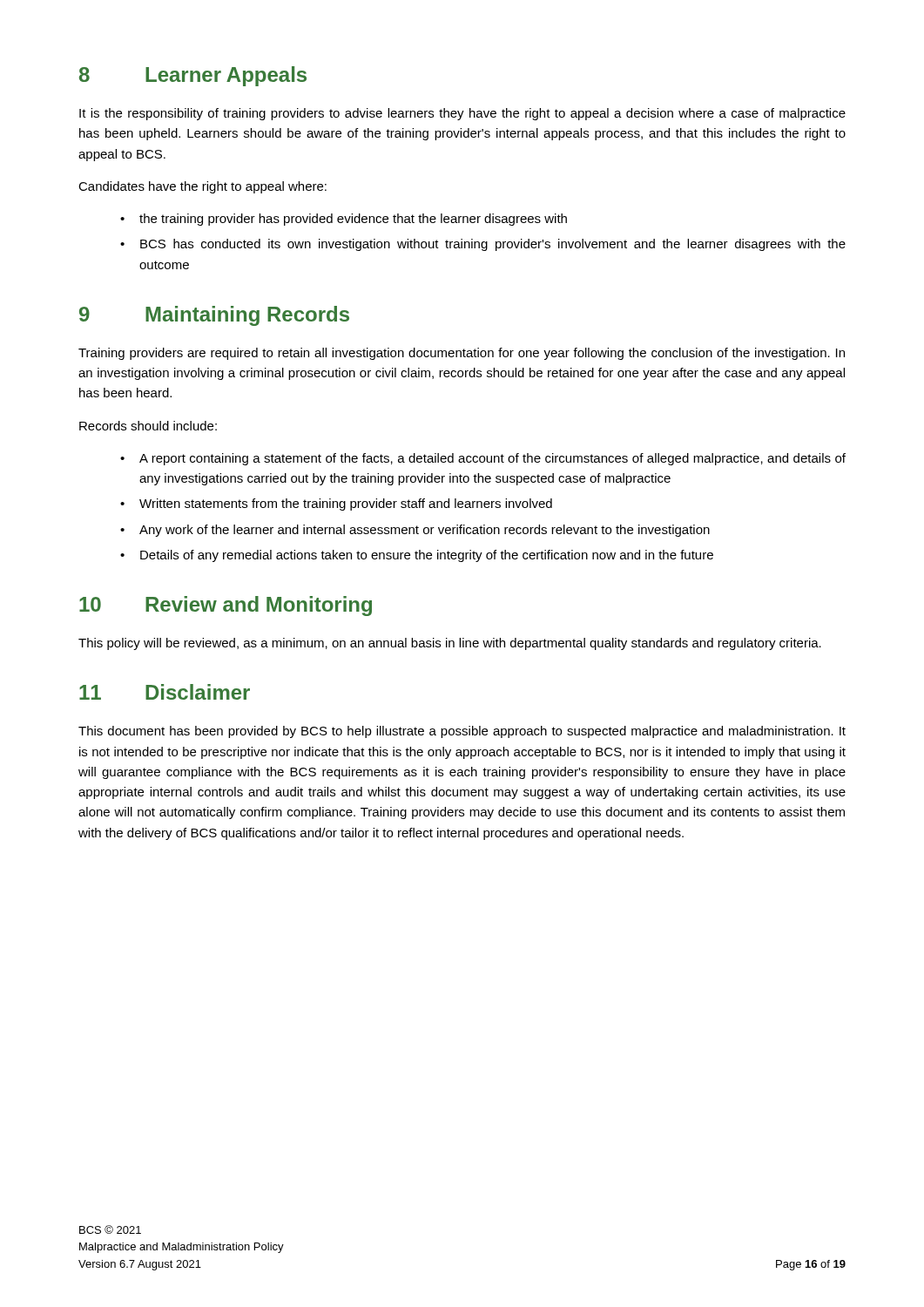
Task: Click on the text starting "Details of any"
Action: [427, 554]
